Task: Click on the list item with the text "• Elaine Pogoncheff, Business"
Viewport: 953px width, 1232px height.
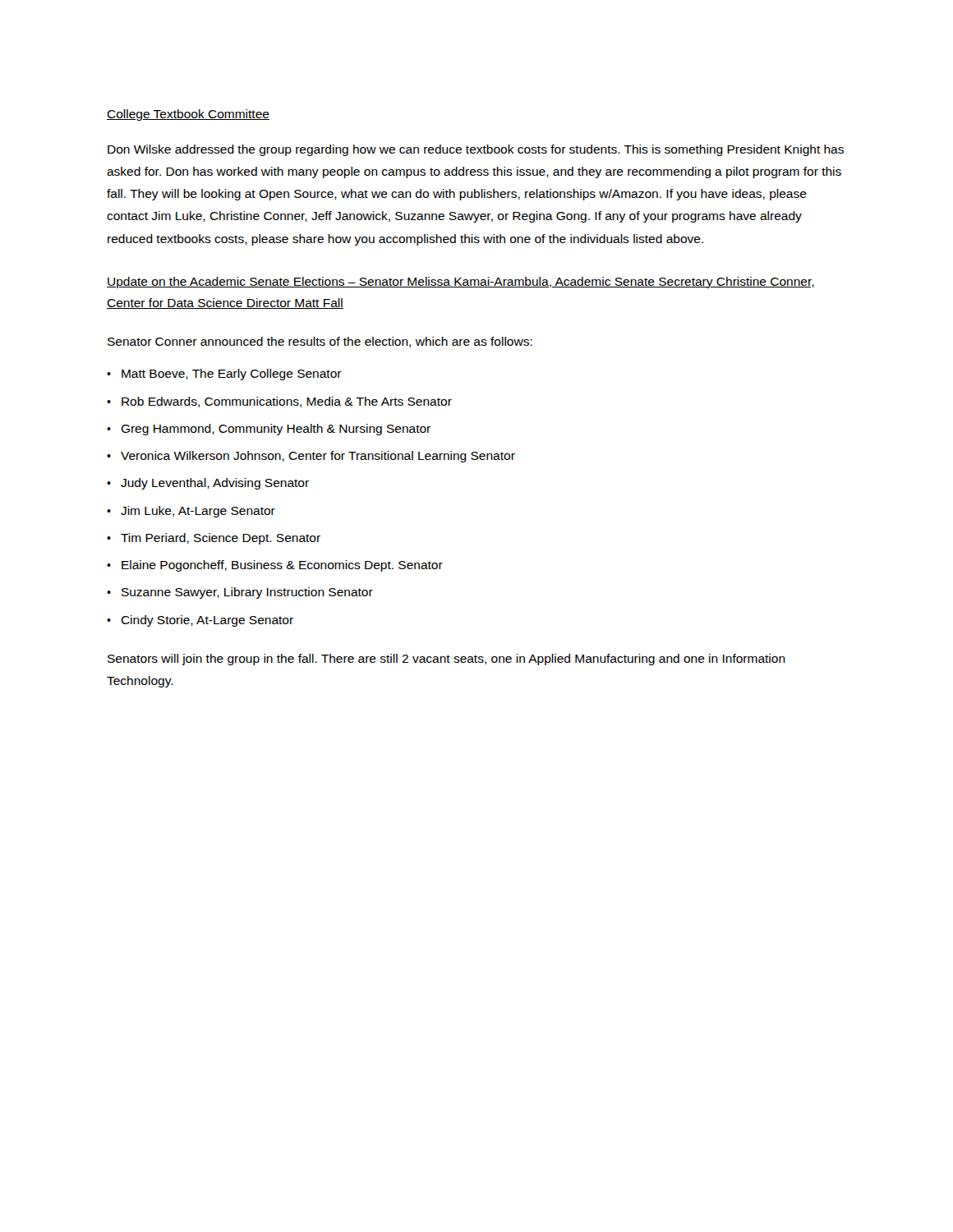Action: click(275, 565)
